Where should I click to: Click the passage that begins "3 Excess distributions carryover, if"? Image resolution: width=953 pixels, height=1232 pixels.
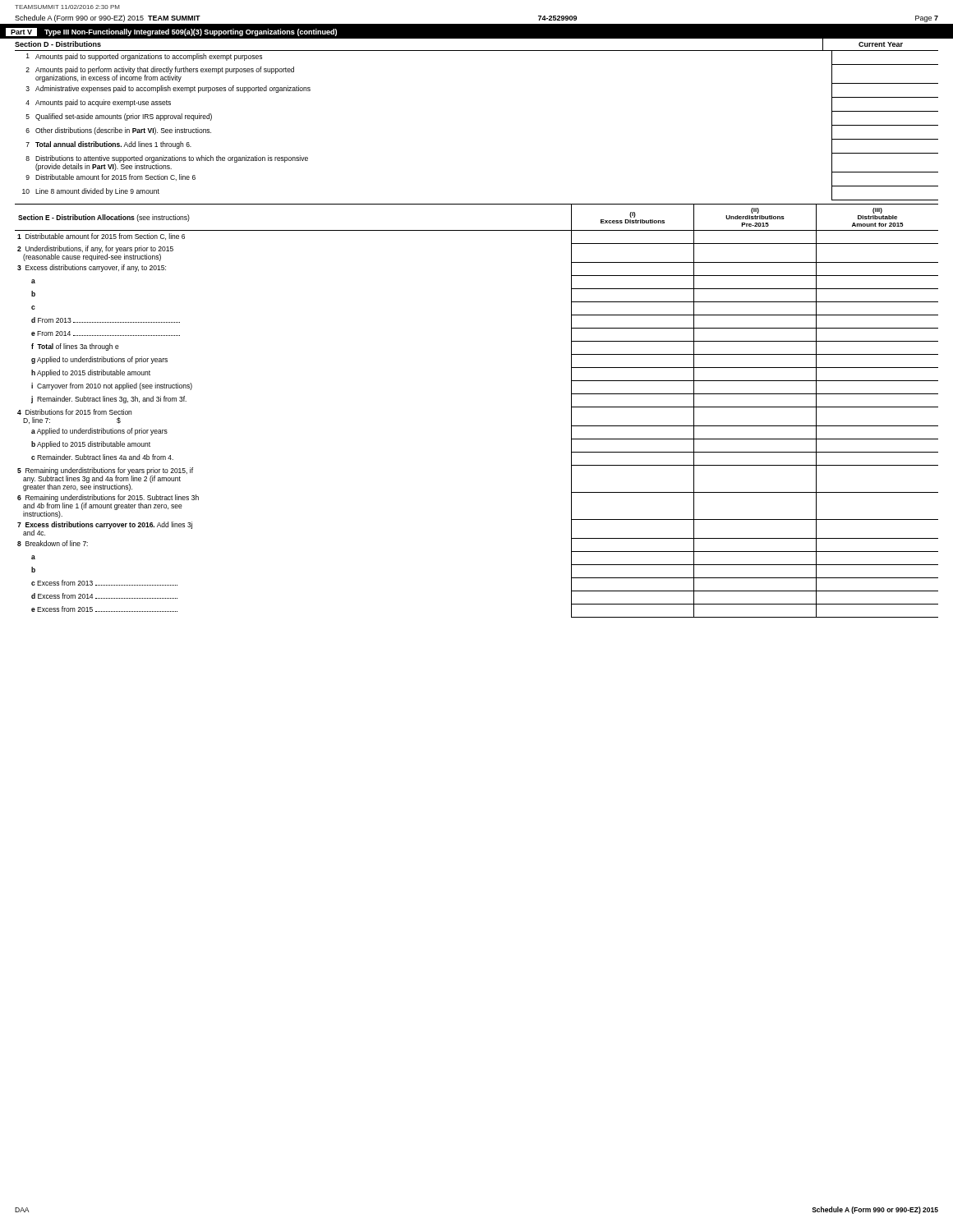[101, 269]
